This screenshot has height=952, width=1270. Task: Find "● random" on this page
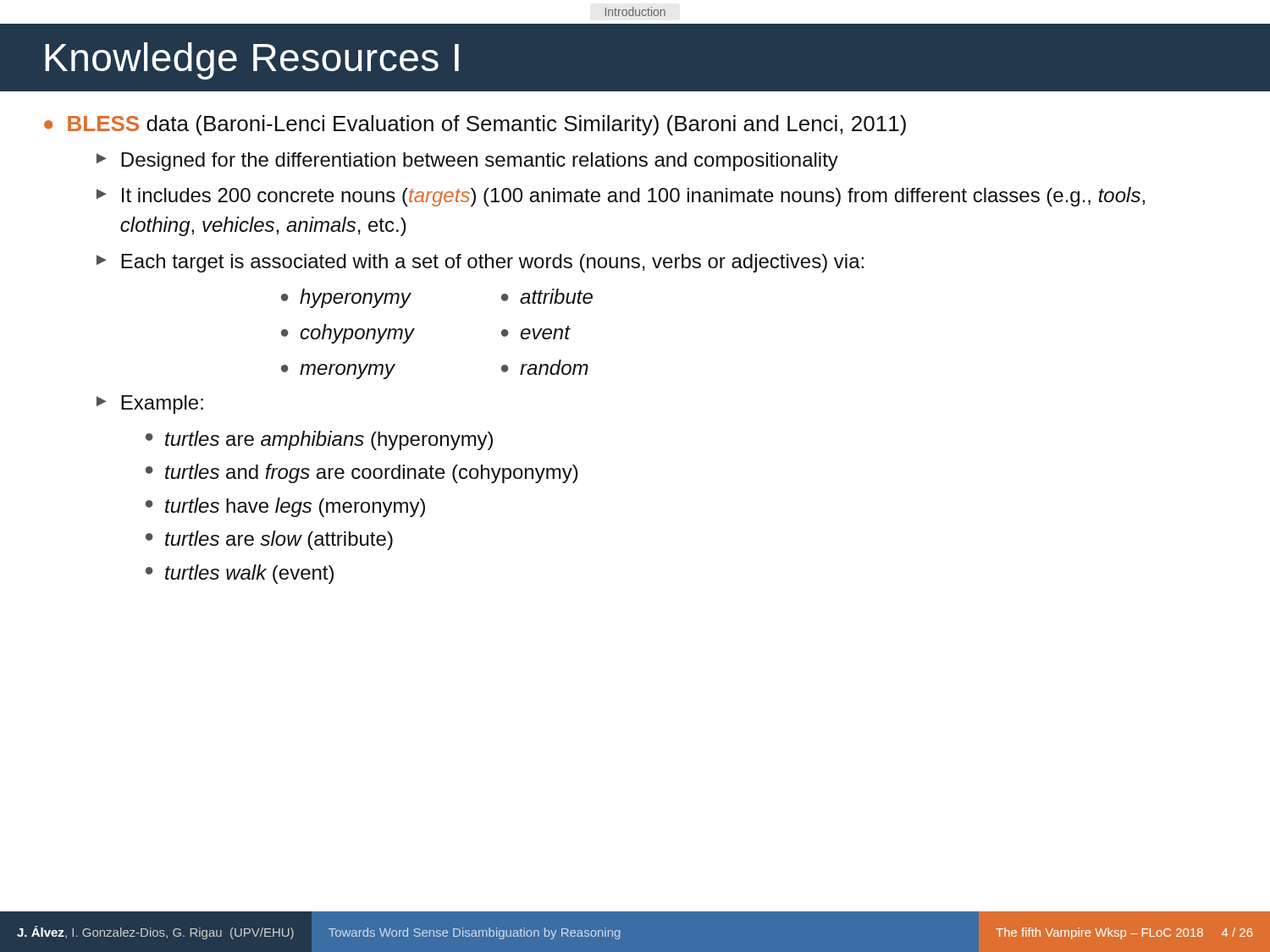[544, 368]
